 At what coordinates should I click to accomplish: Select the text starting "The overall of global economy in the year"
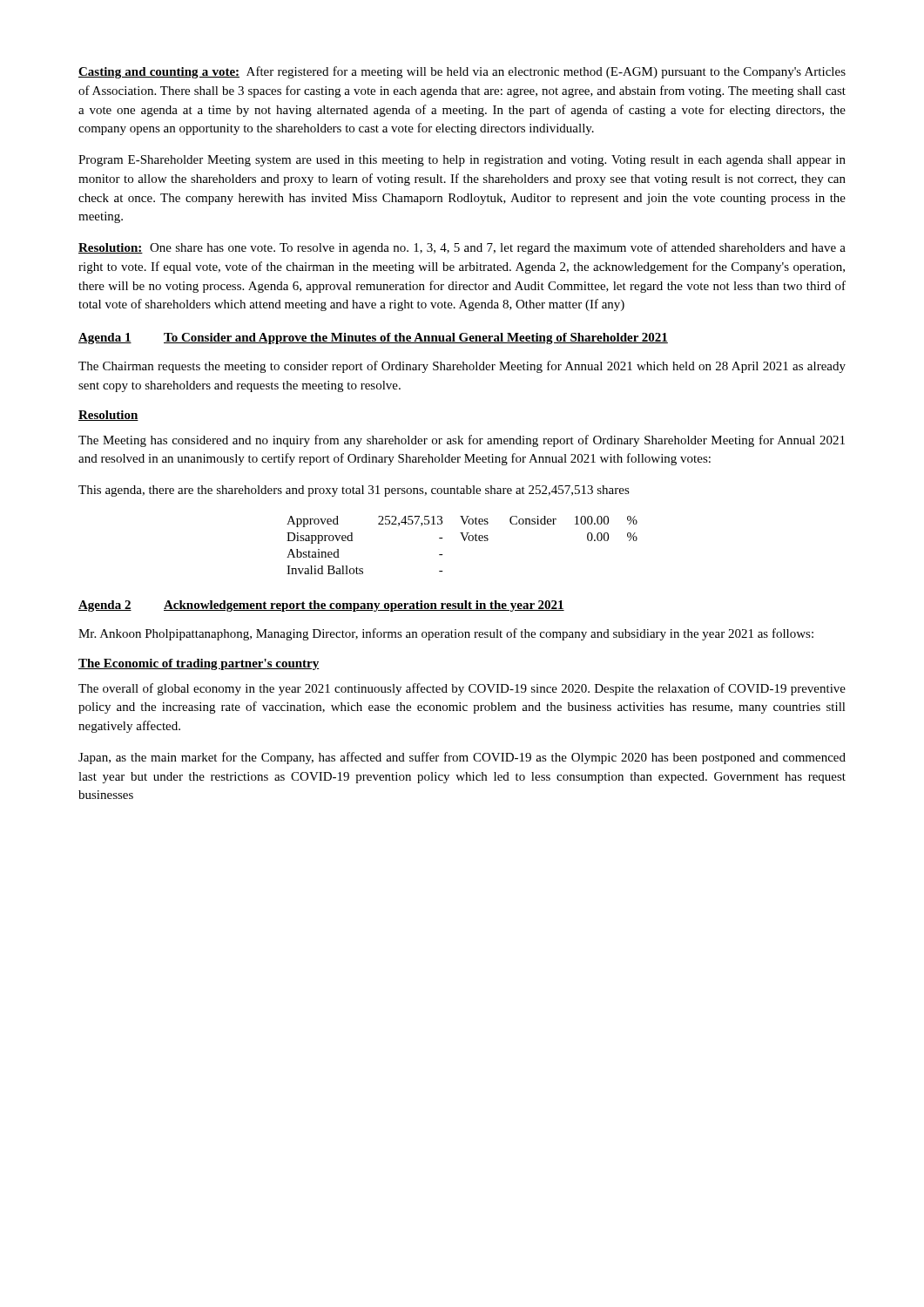[462, 708]
